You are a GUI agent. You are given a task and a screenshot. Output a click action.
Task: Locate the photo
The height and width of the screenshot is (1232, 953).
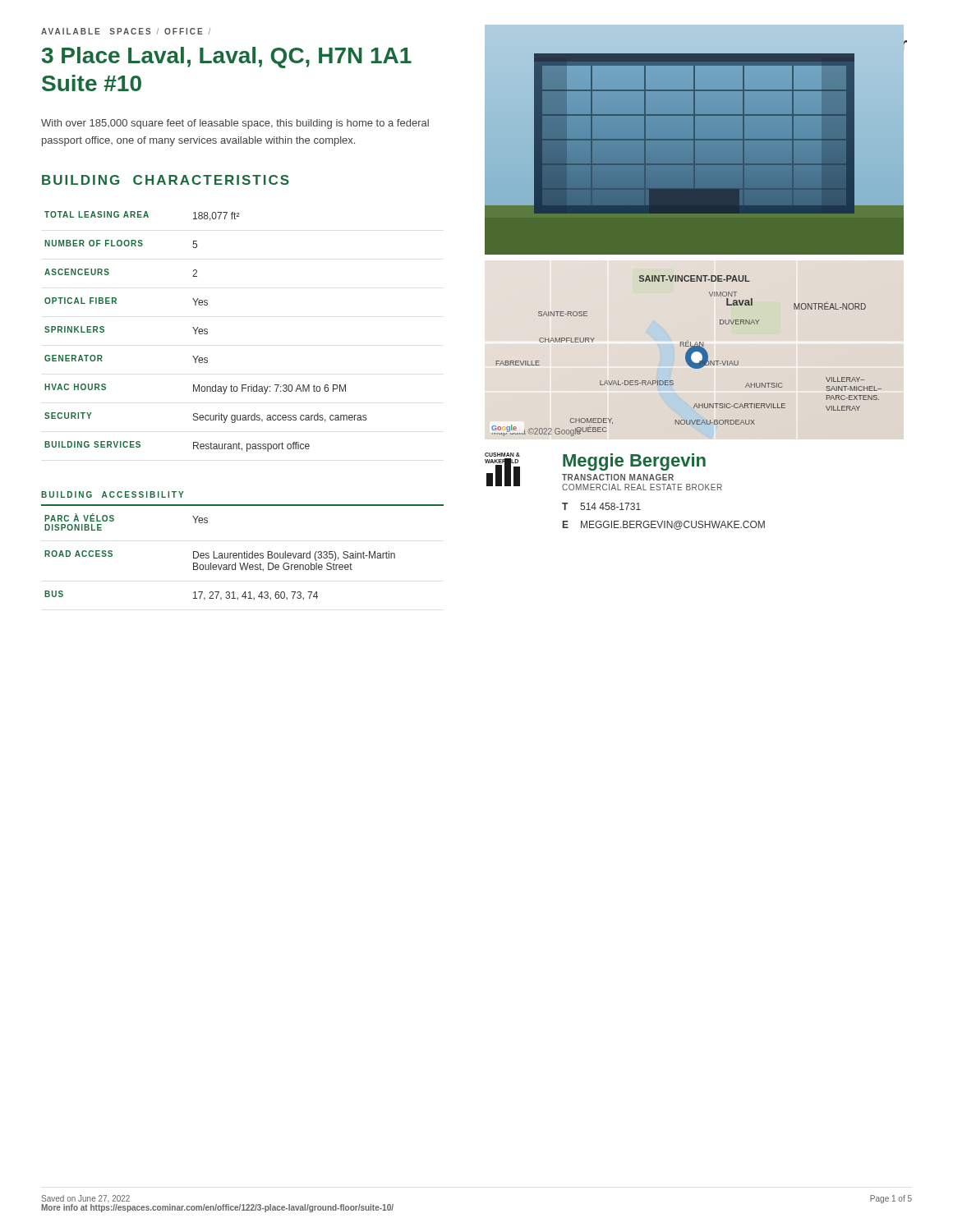(698, 141)
